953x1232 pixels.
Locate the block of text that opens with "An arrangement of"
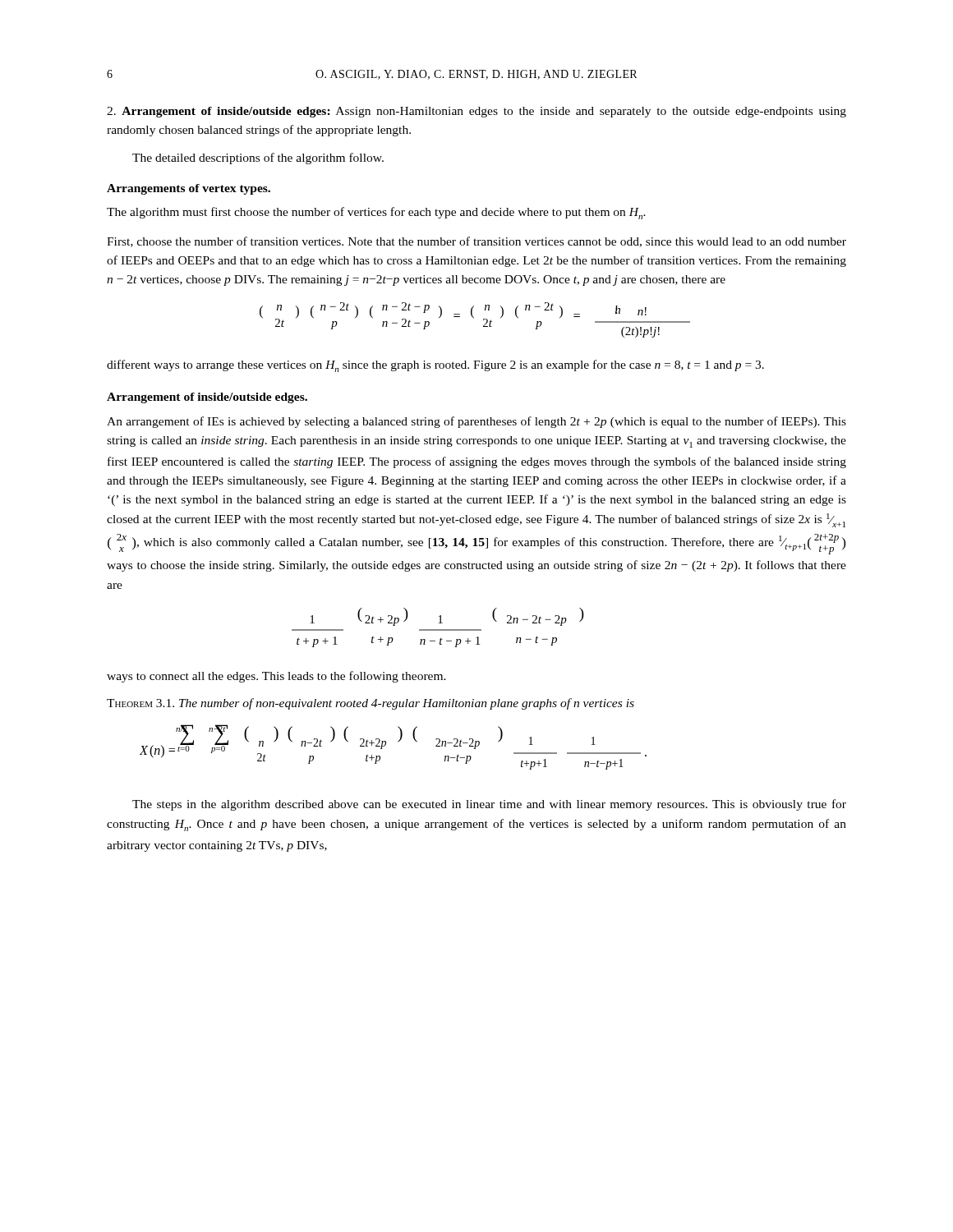point(476,502)
